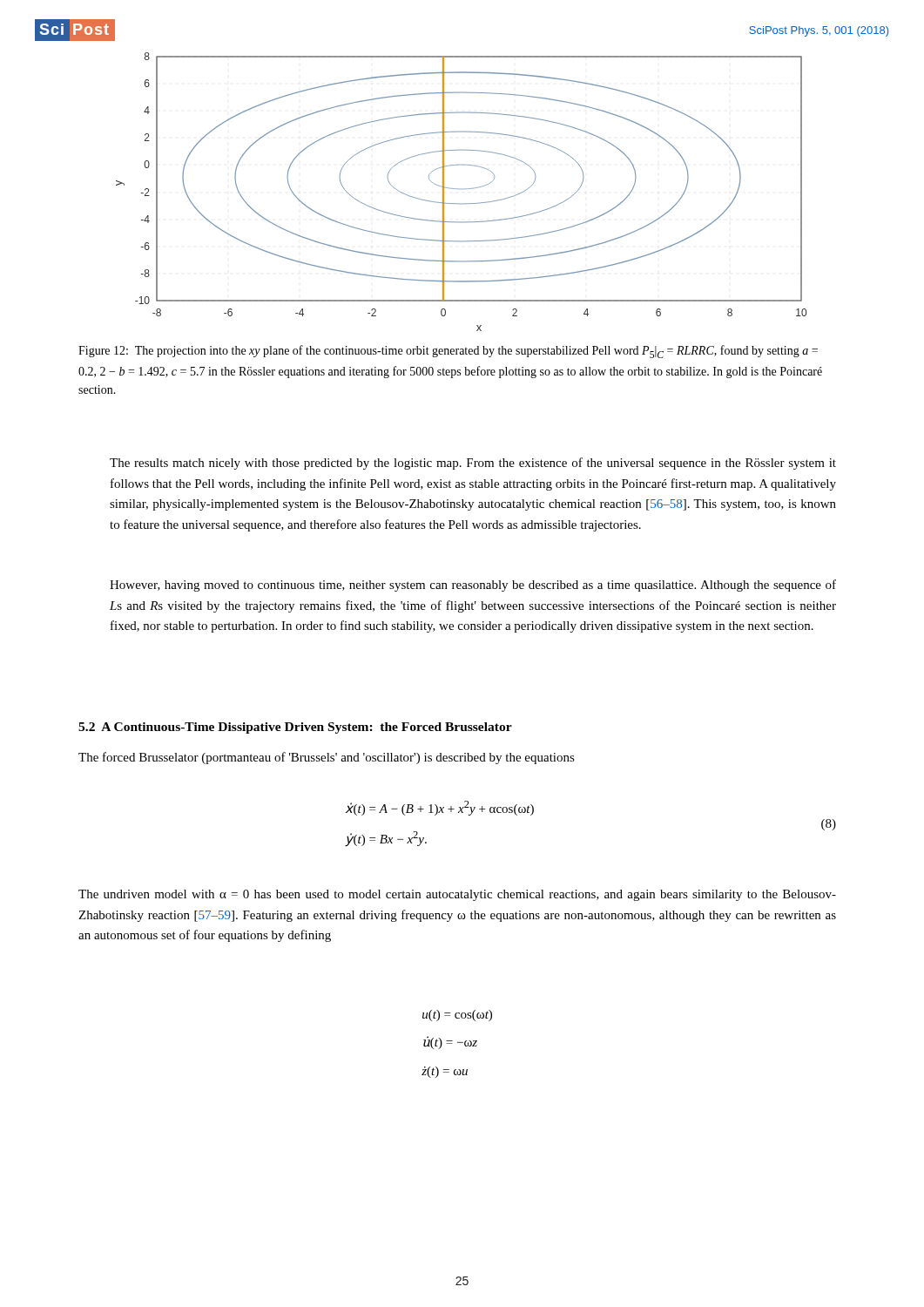Viewport: 924px width, 1307px height.
Task: Locate the text block that reads "The undriven model with α"
Action: point(457,915)
